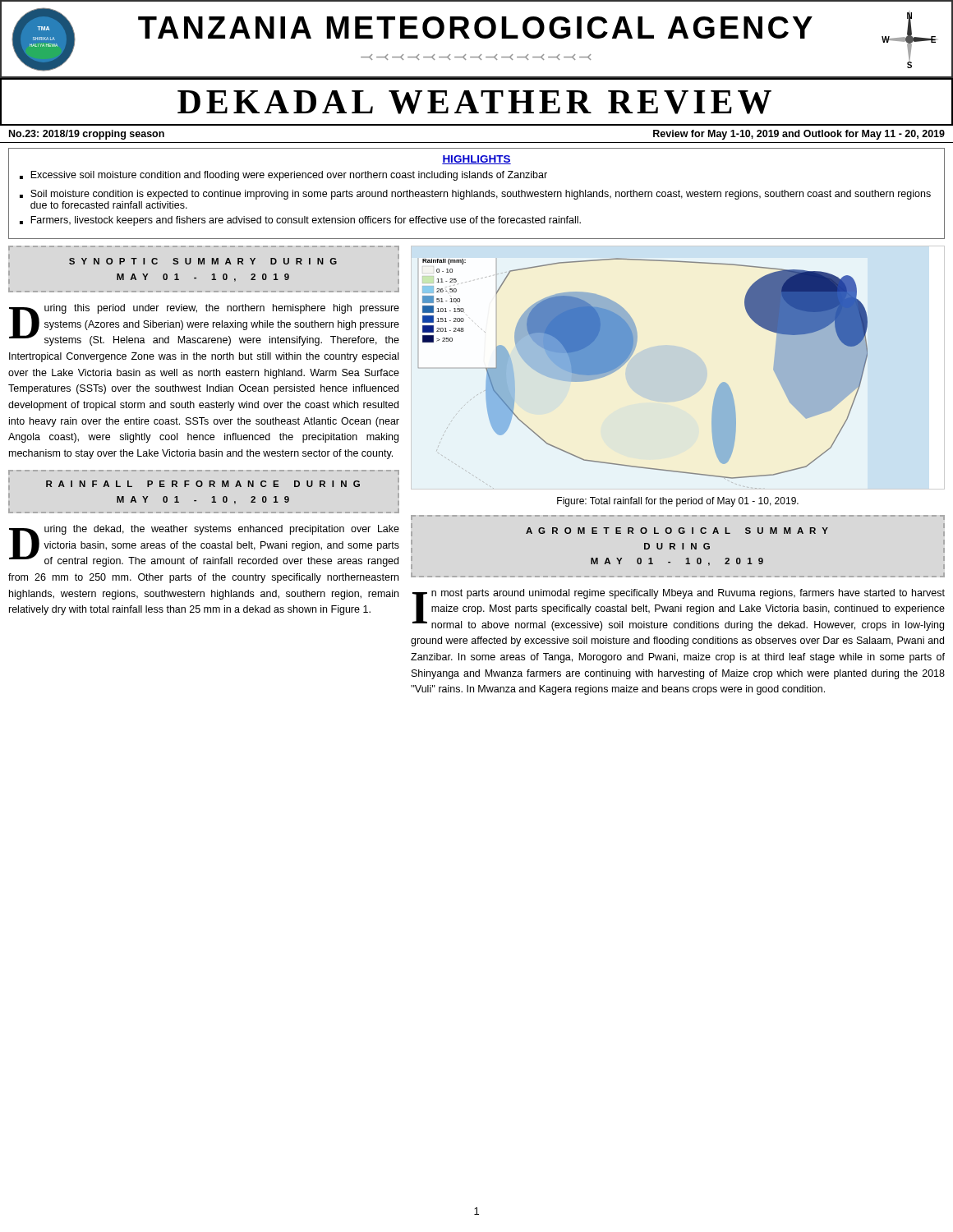953x1232 pixels.
Task: Click on the block starting "DEKADAL WEATHER REVIEW"
Action: (476, 102)
